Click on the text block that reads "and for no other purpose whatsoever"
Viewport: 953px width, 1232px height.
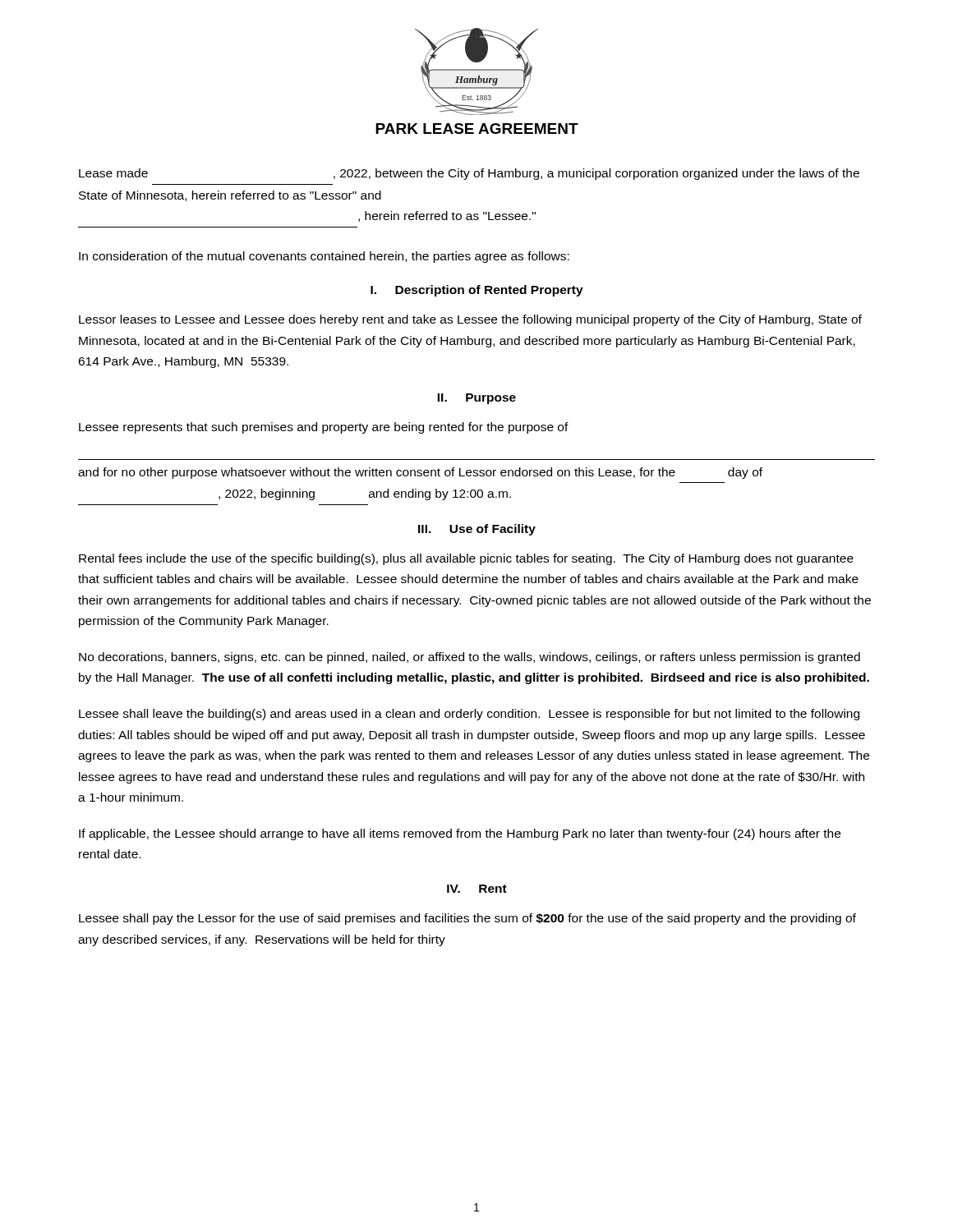pyautogui.click(x=420, y=483)
